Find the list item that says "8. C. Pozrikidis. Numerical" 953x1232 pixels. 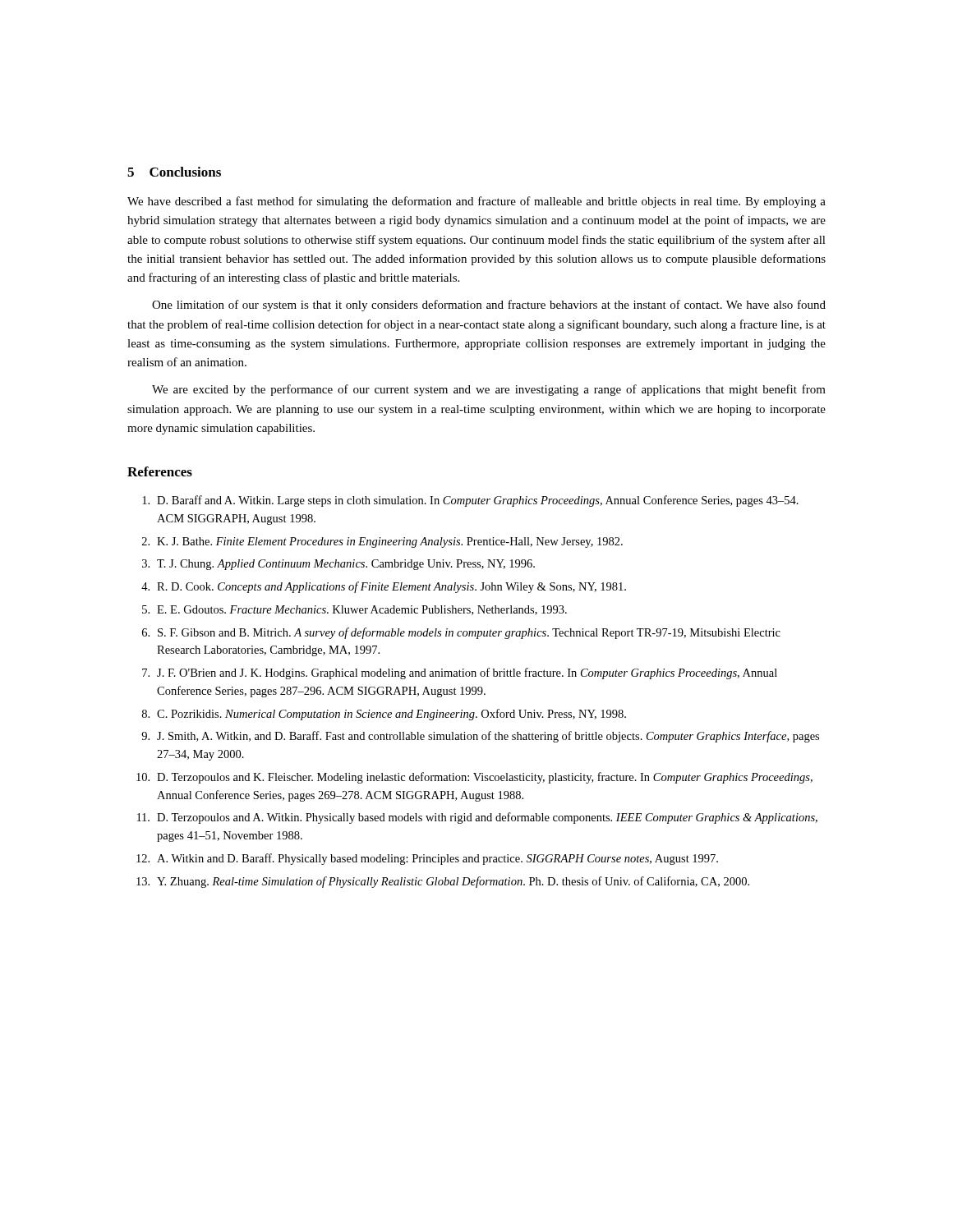[476, 714]
